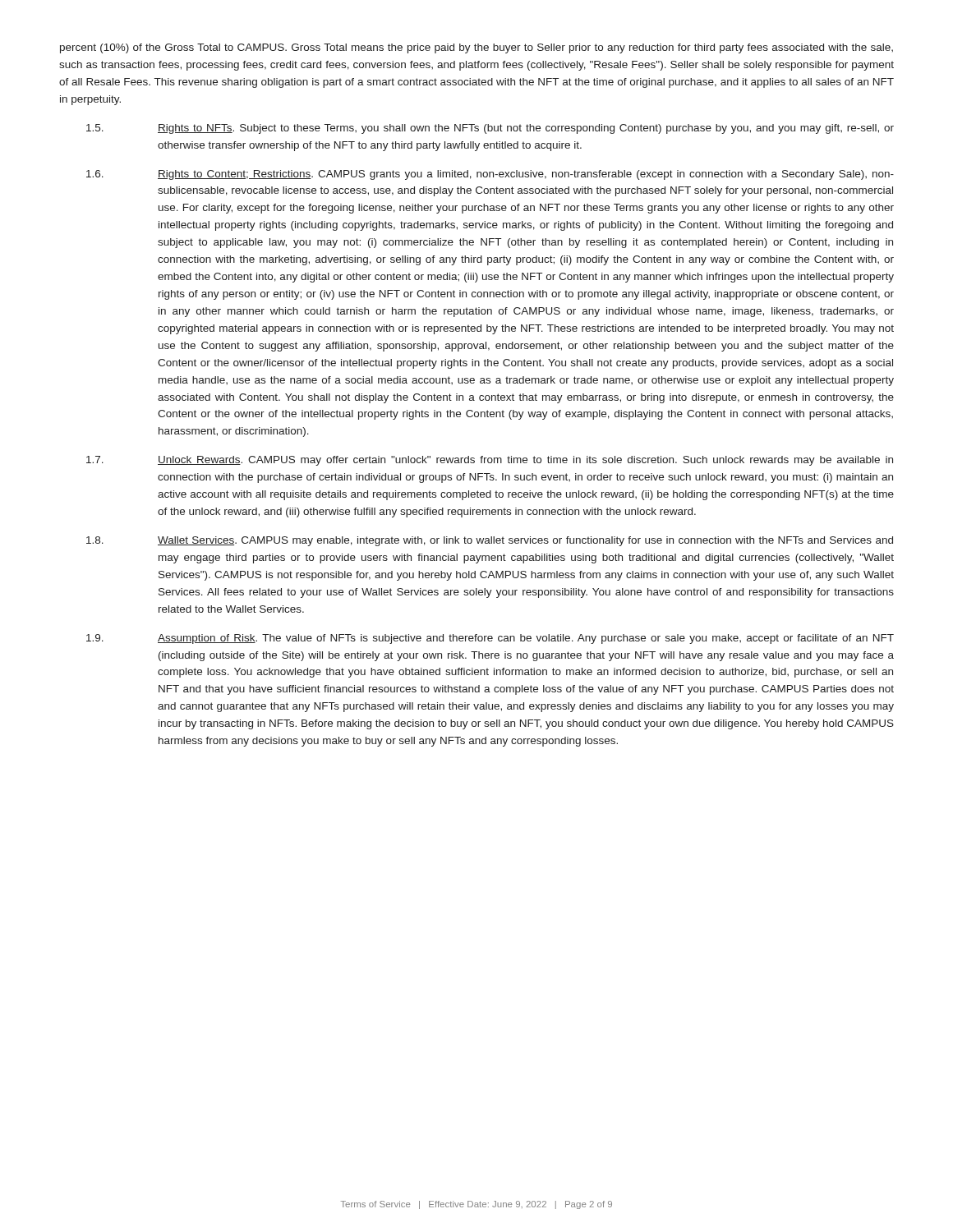Select the text block containing "6. Rights to Content; Restrictions. CAMPUS grants you"
The width and height of the screenshot is (953, 1232).
[476, 303]
